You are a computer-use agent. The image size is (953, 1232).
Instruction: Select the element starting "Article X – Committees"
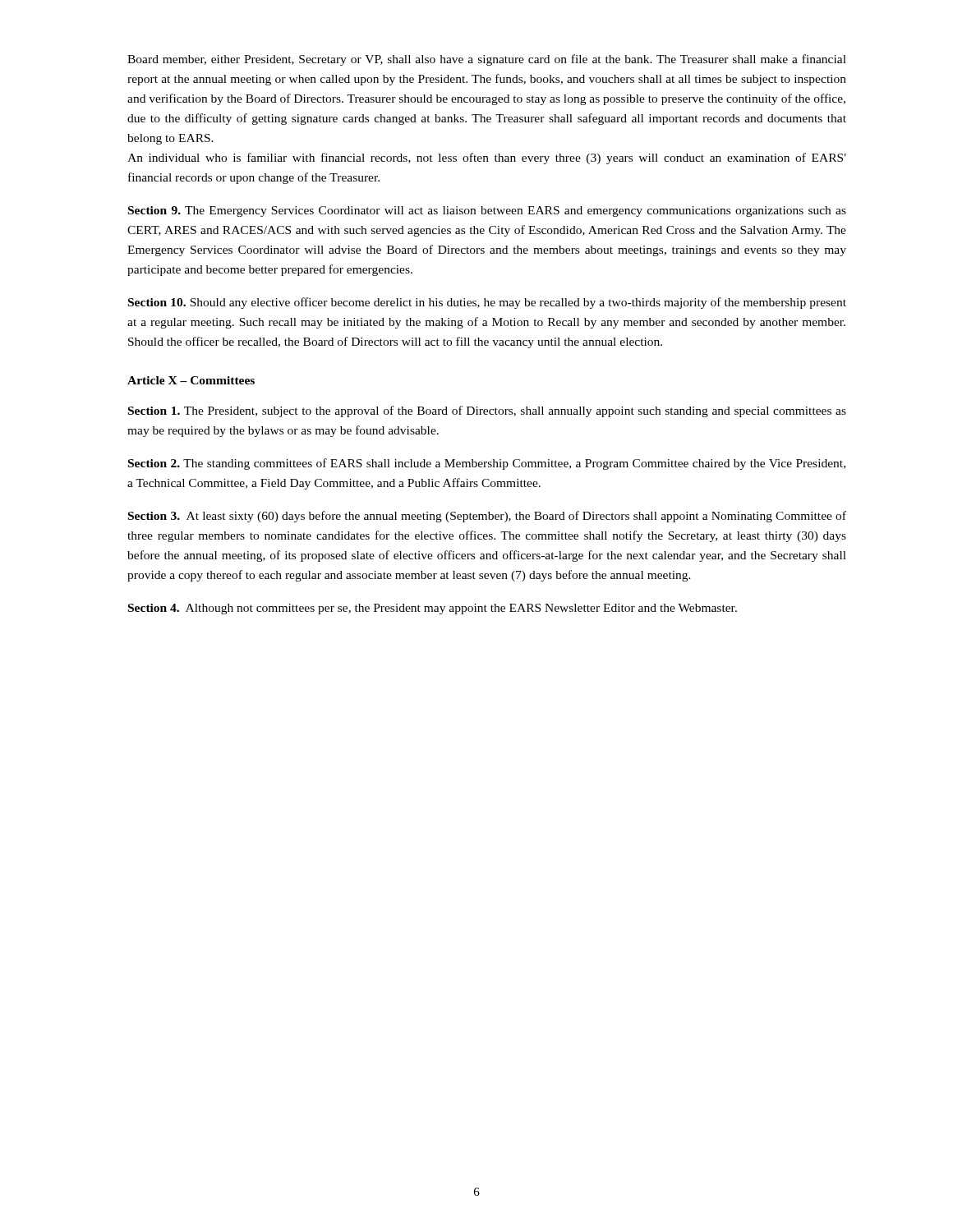pos(191,380)
